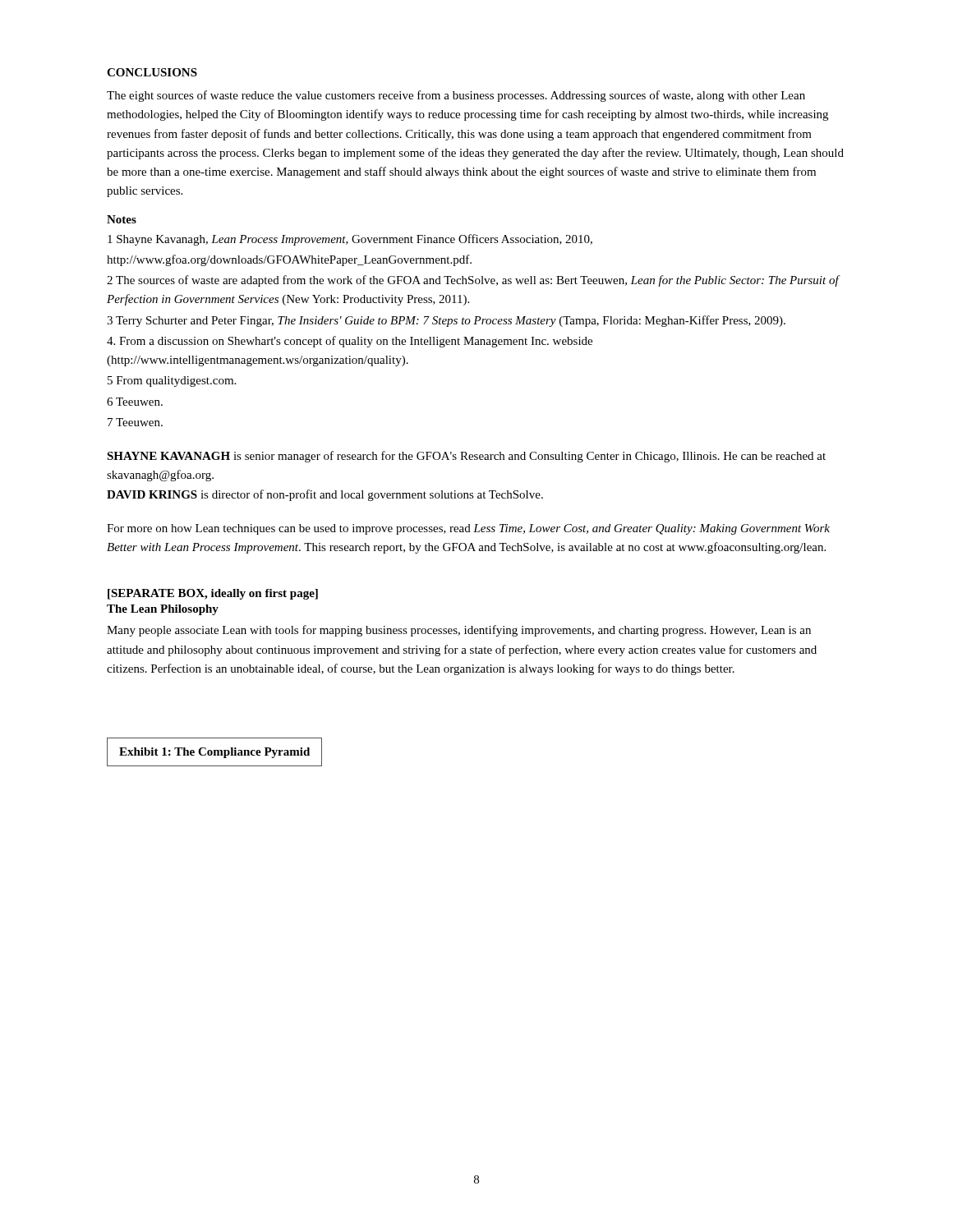Point to the block starting "SHAYNE KAVANAGH is senior manager of"
This screenshot has height=1232, width=953.
(466, 457)
